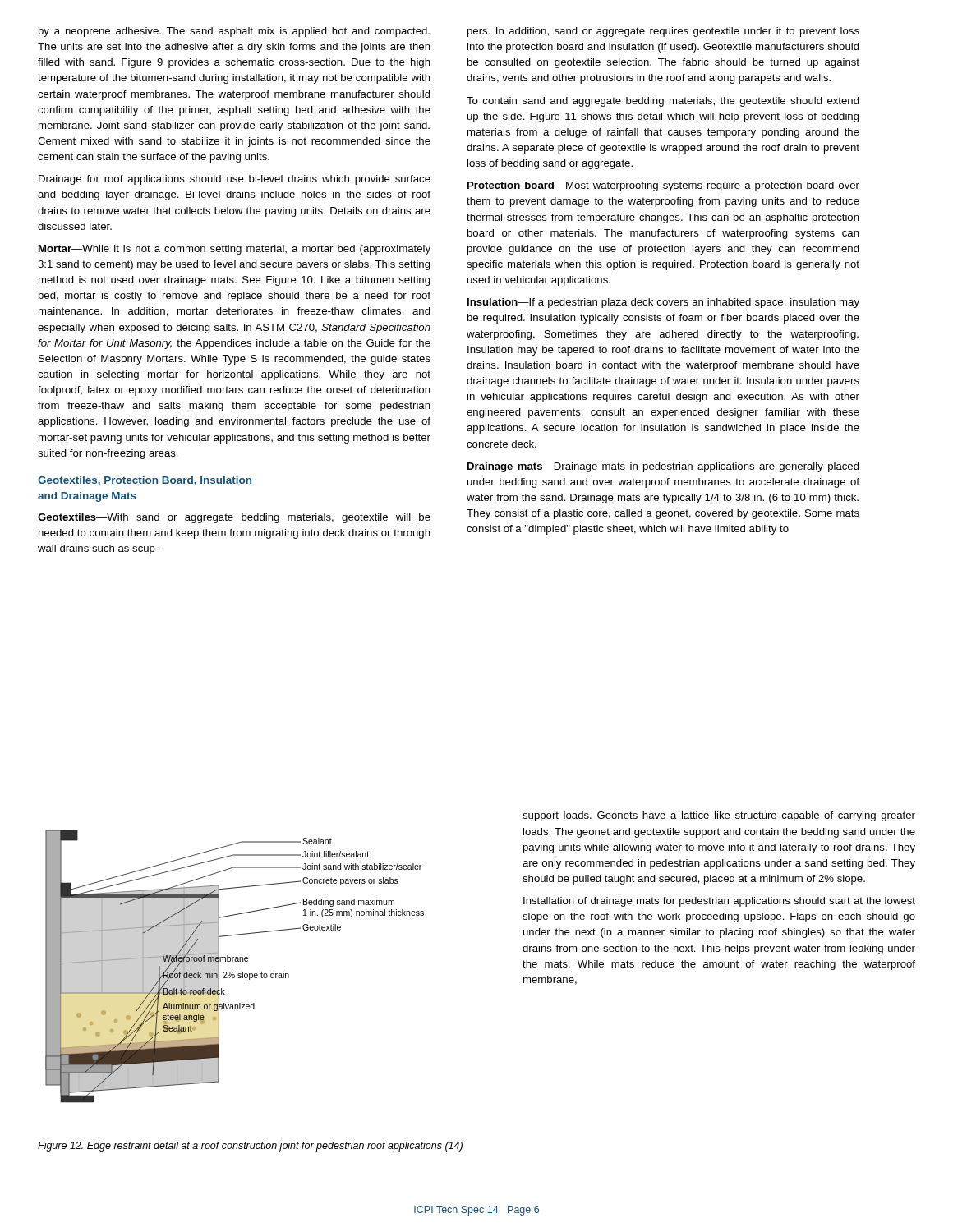
Task: Where is the caption that starts "Figure 12. Edge restraint detail at a roof"?
Action: 250,1146
